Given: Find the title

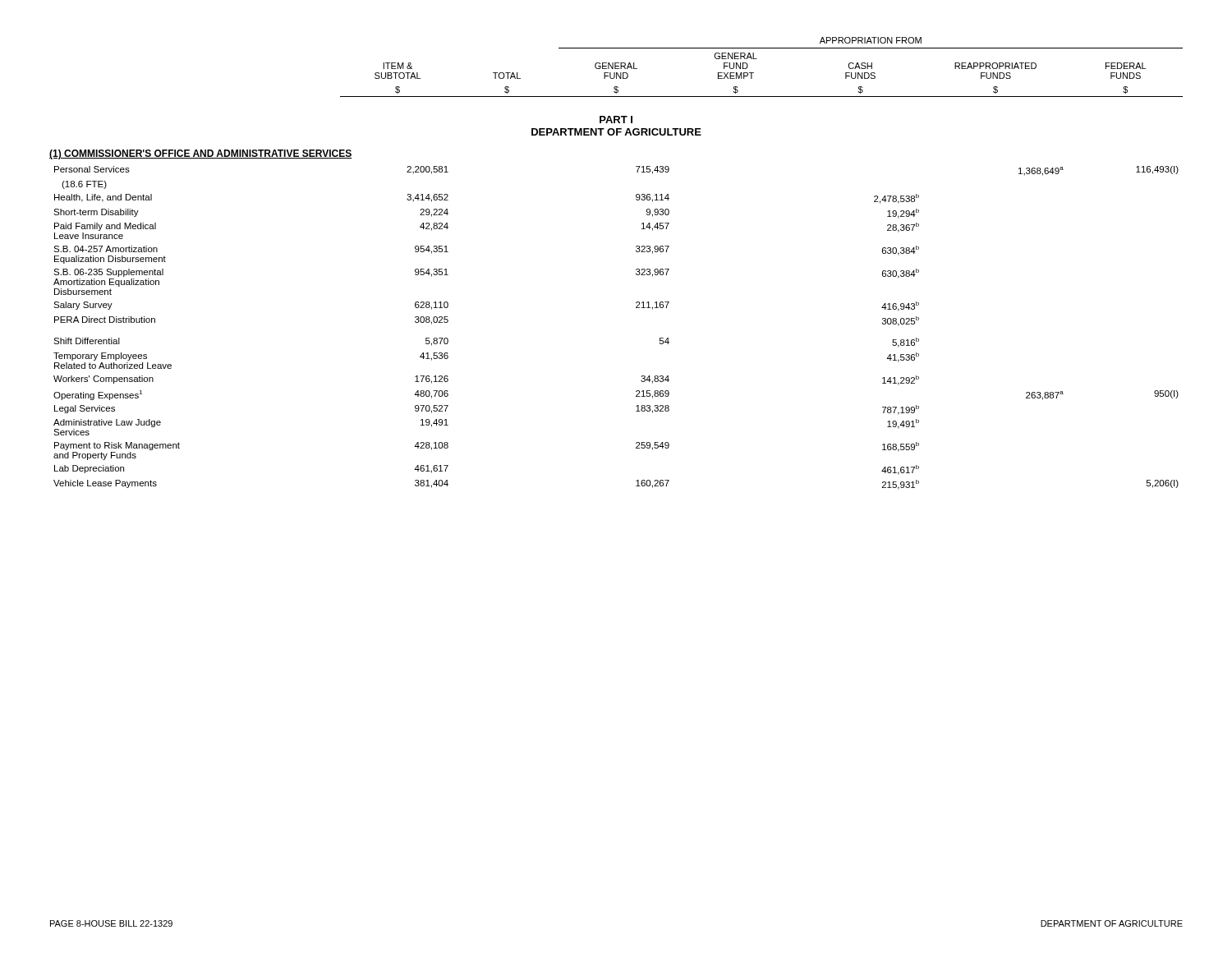Looking at the screenshot, I should pyautogui.click(x=616, y=126).
